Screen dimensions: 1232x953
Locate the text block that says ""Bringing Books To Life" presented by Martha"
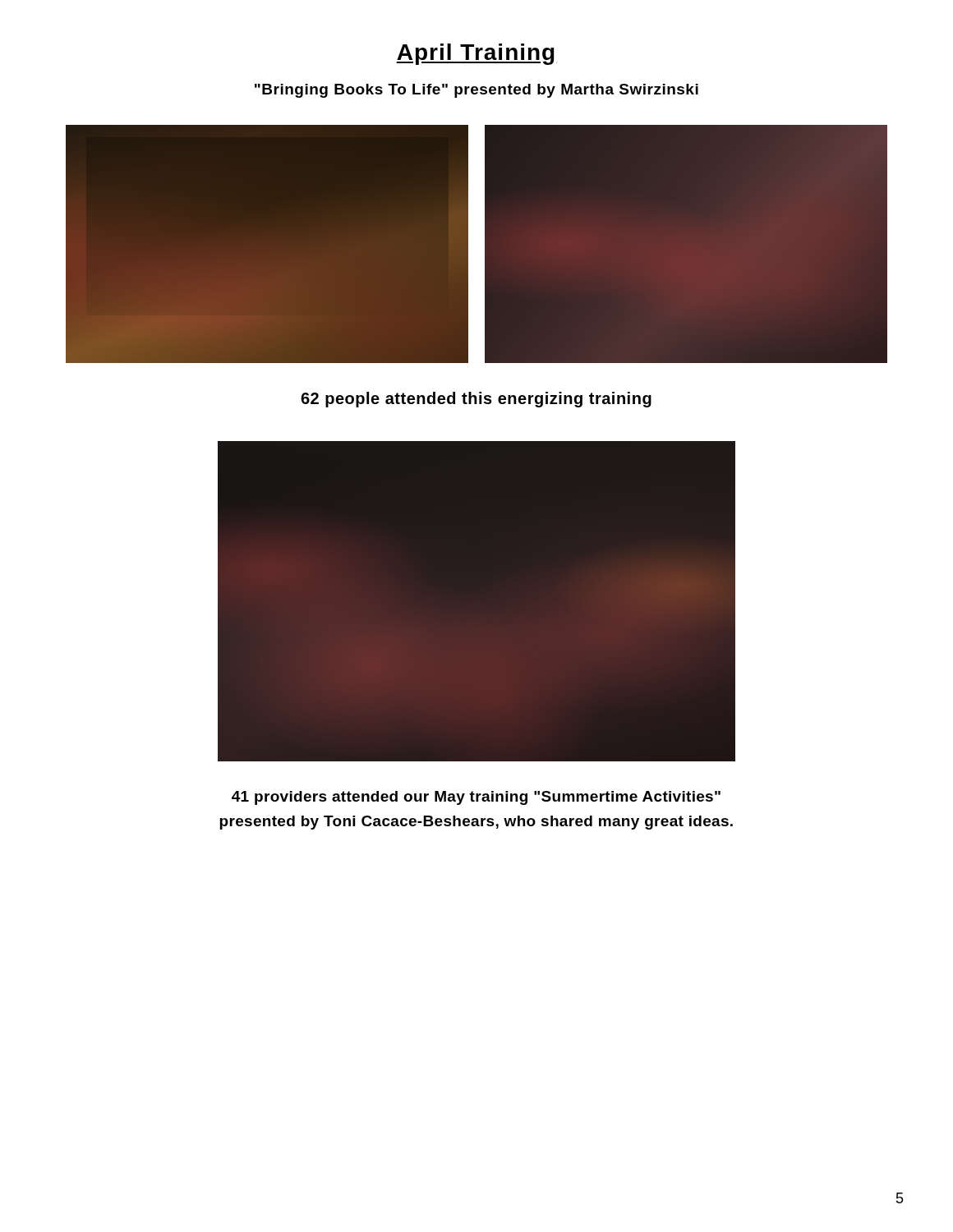[x=476, y=89]
